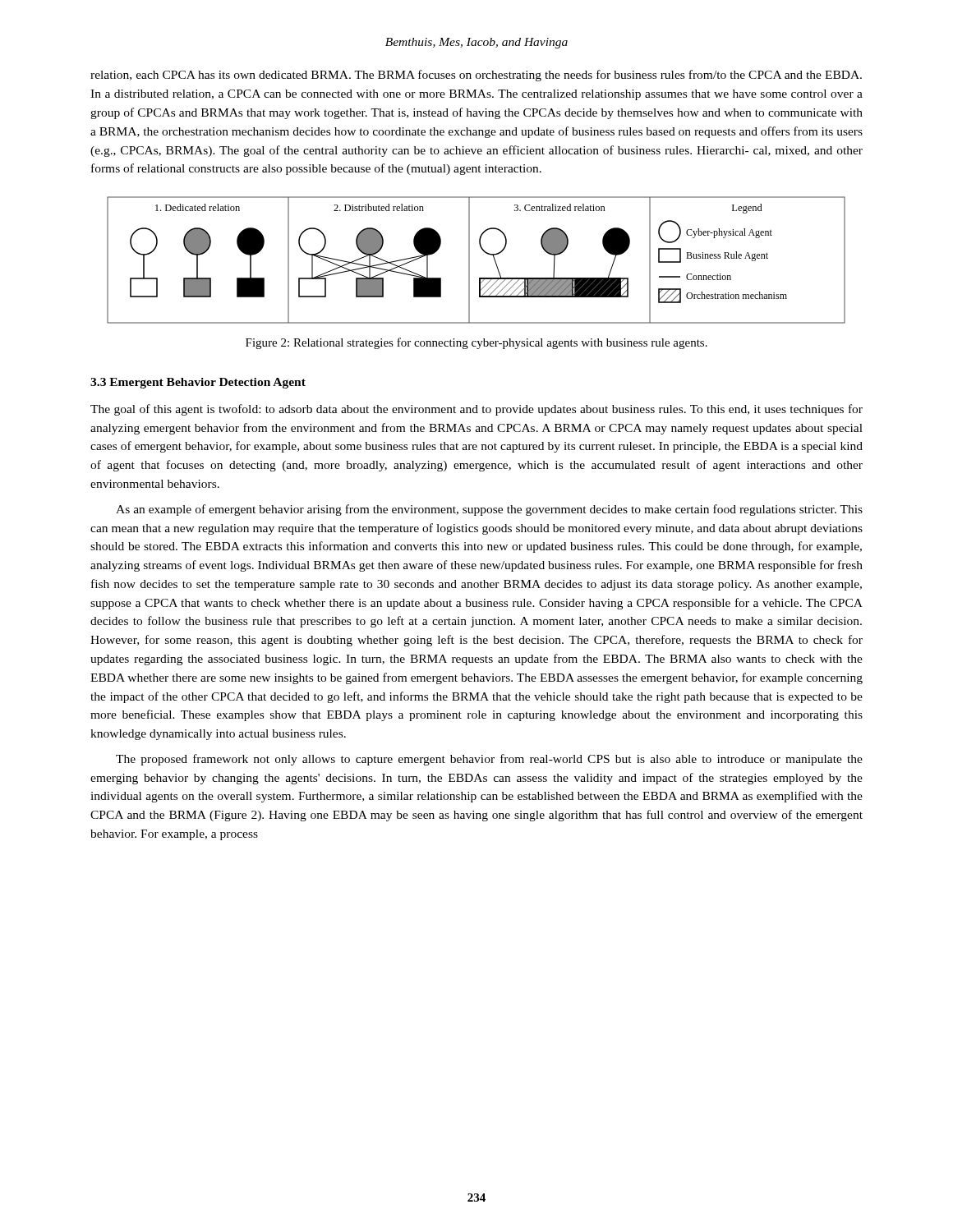Viewport: 953px width, 1232px height.
Task: Find the text block that says "As an example of"
Action: pyautogui.click(x=476, y=621)
